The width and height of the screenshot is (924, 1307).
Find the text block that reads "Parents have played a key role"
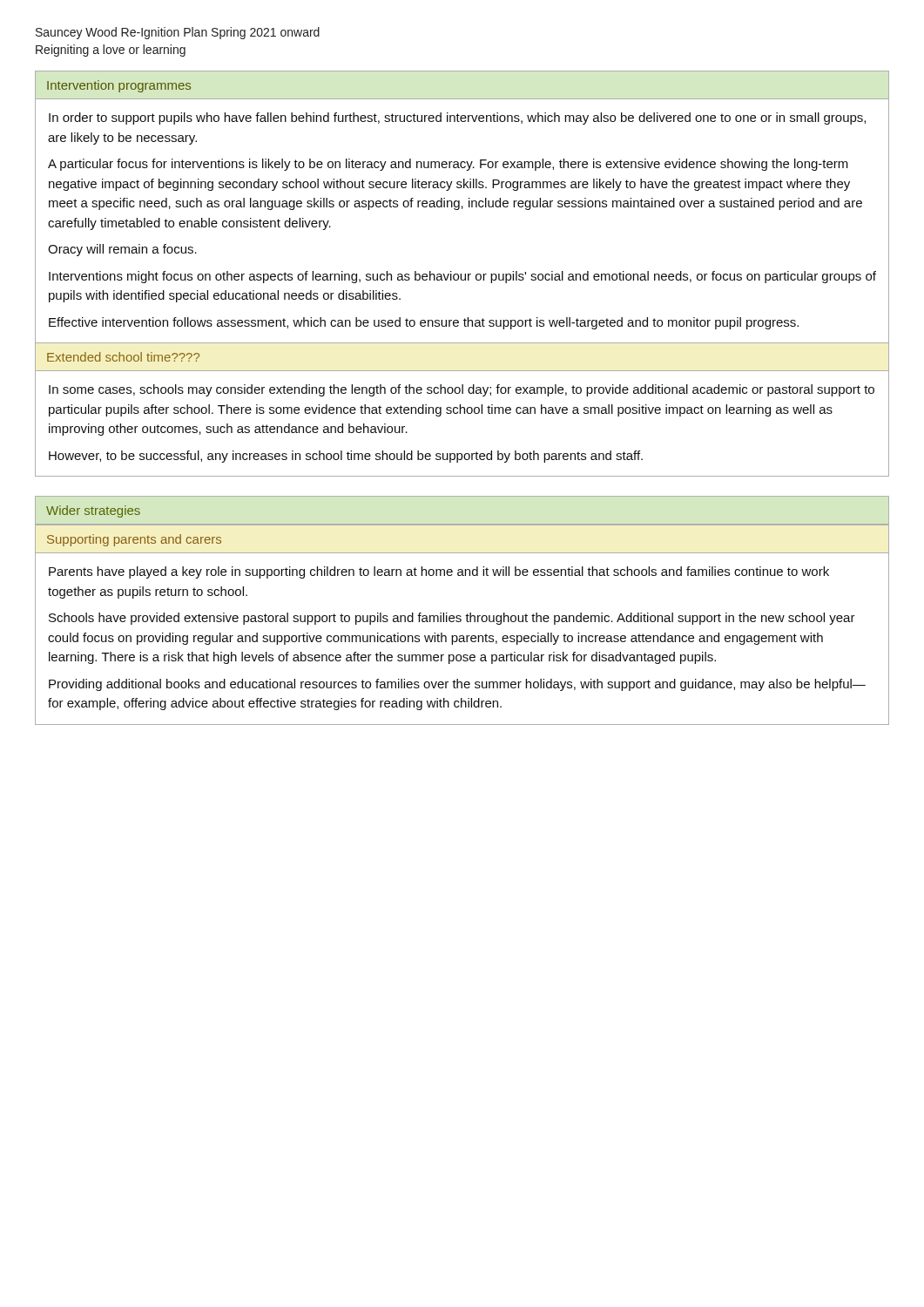462,582
